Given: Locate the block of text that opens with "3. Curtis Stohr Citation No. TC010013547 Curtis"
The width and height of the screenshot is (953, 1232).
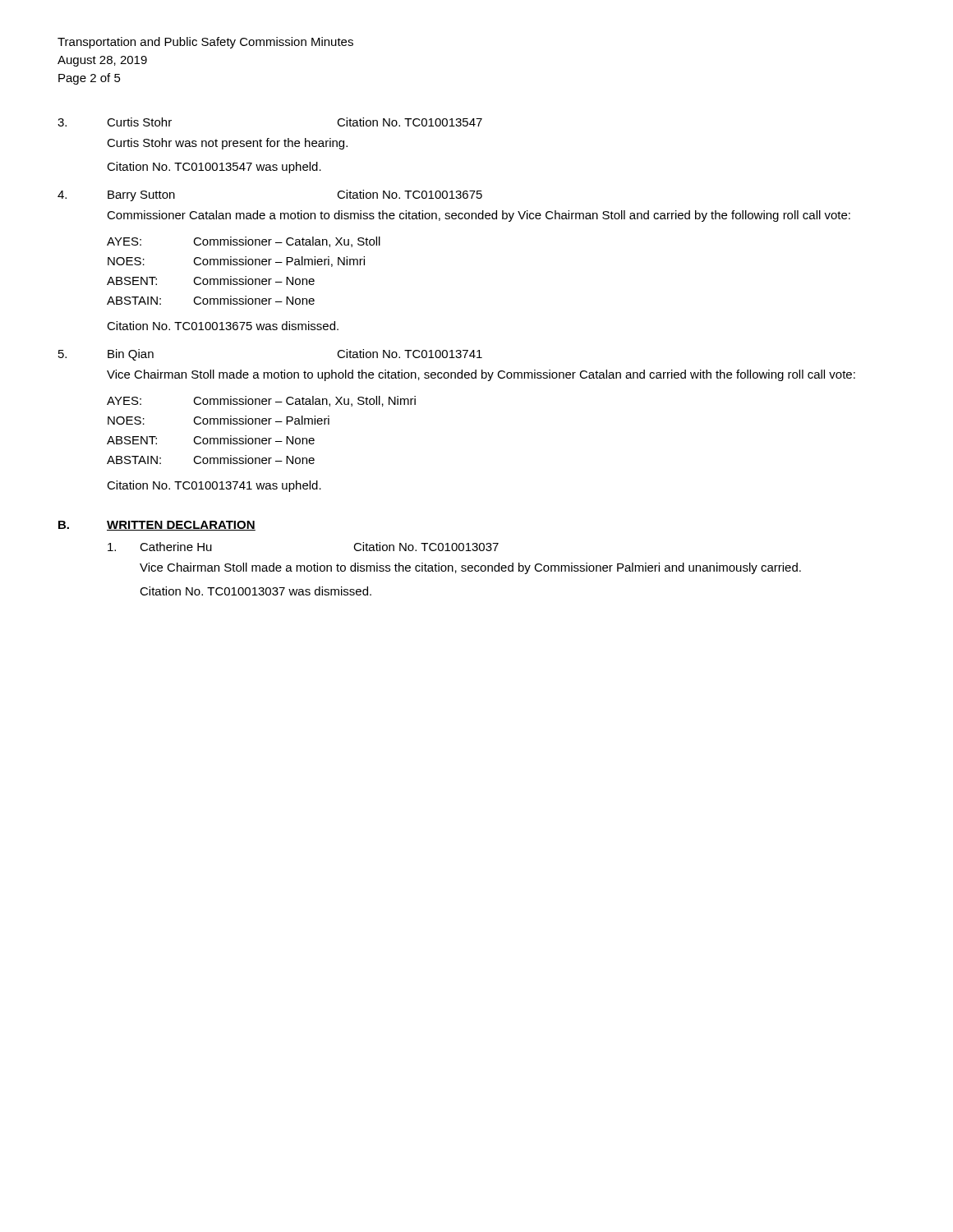Looking at the screenshot, I should pyautogui.click(x=270, y=145).
